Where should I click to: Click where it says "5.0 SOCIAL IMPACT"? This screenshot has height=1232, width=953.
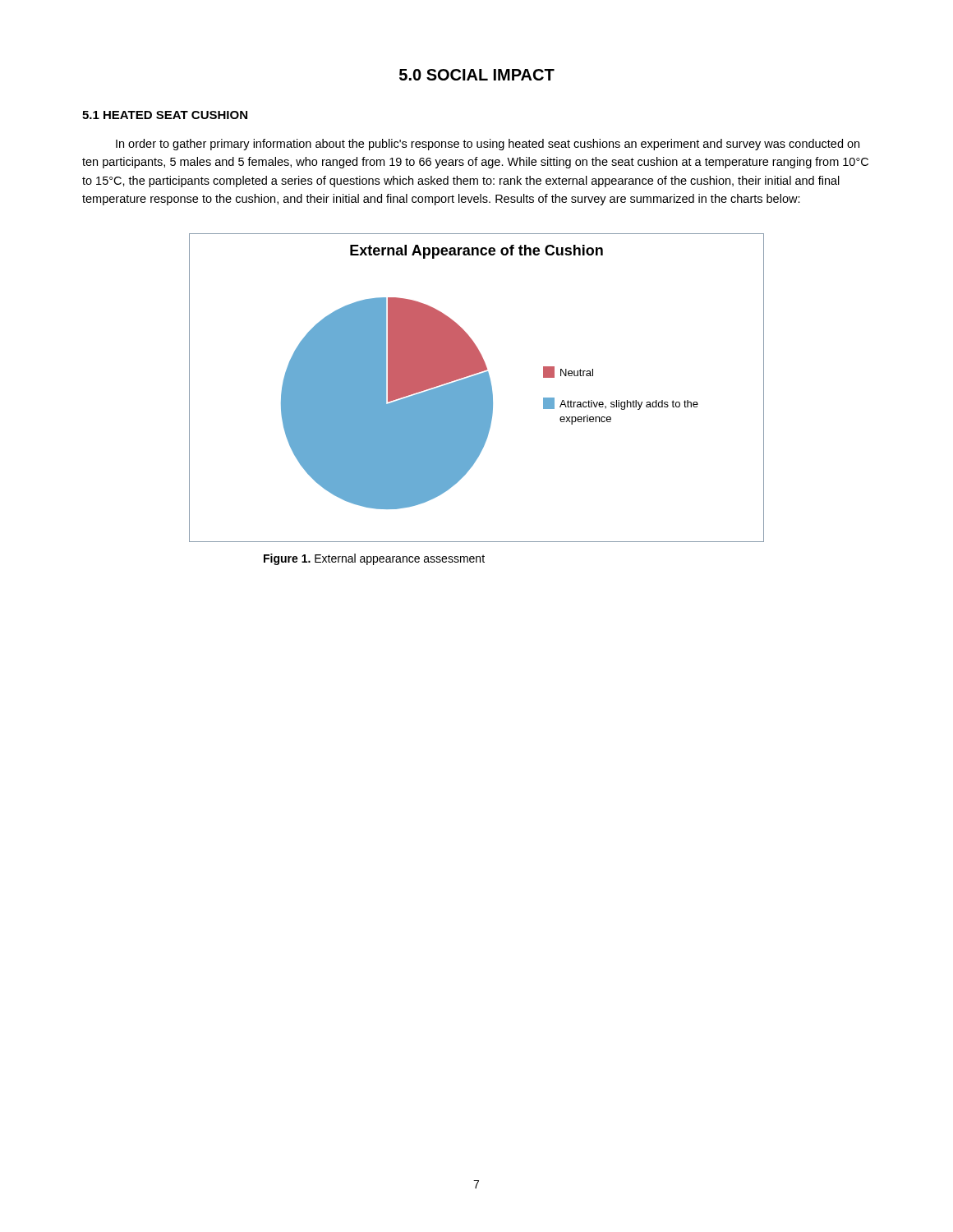476,75
